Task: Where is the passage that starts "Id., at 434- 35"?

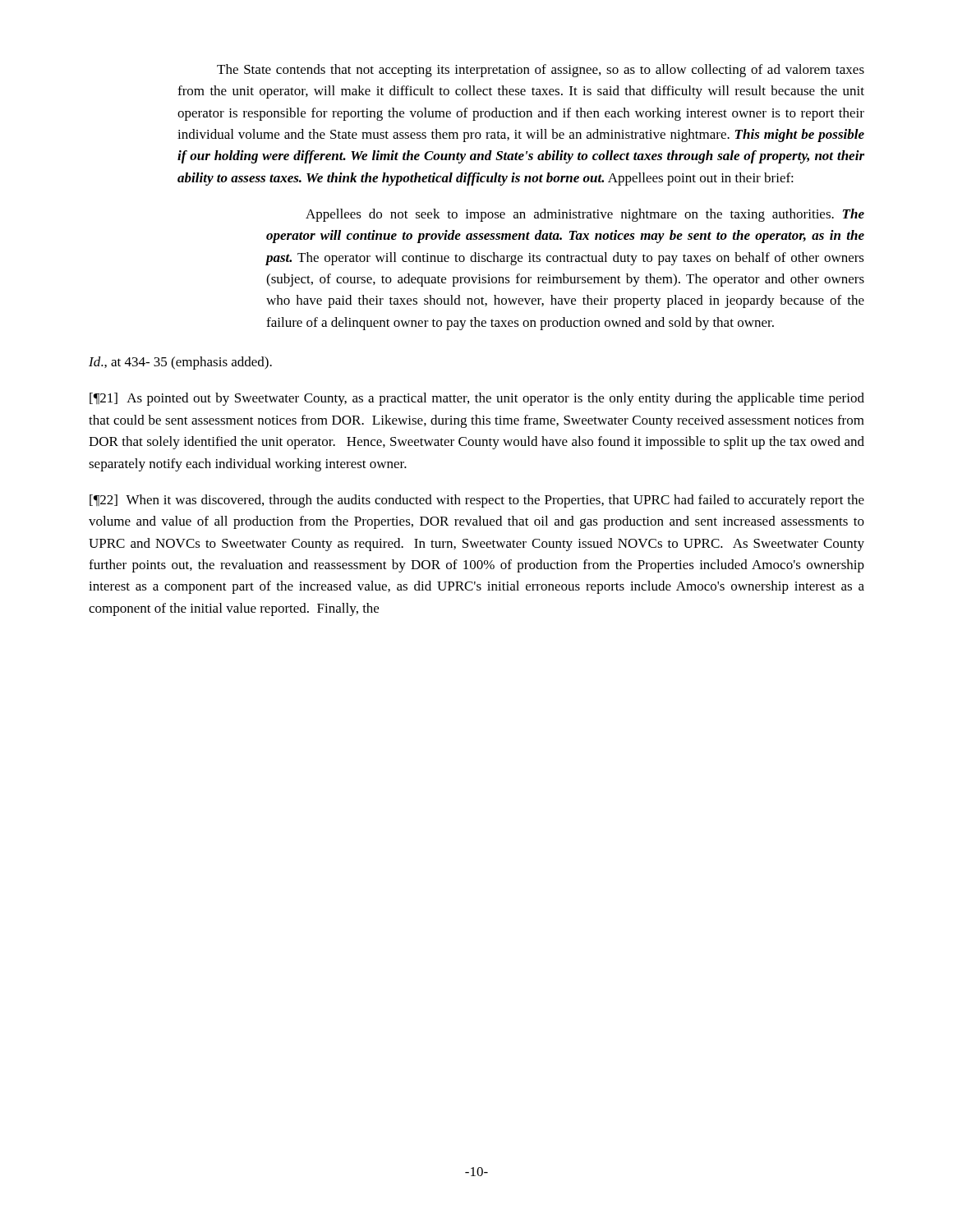Action: tap(181, 362)
